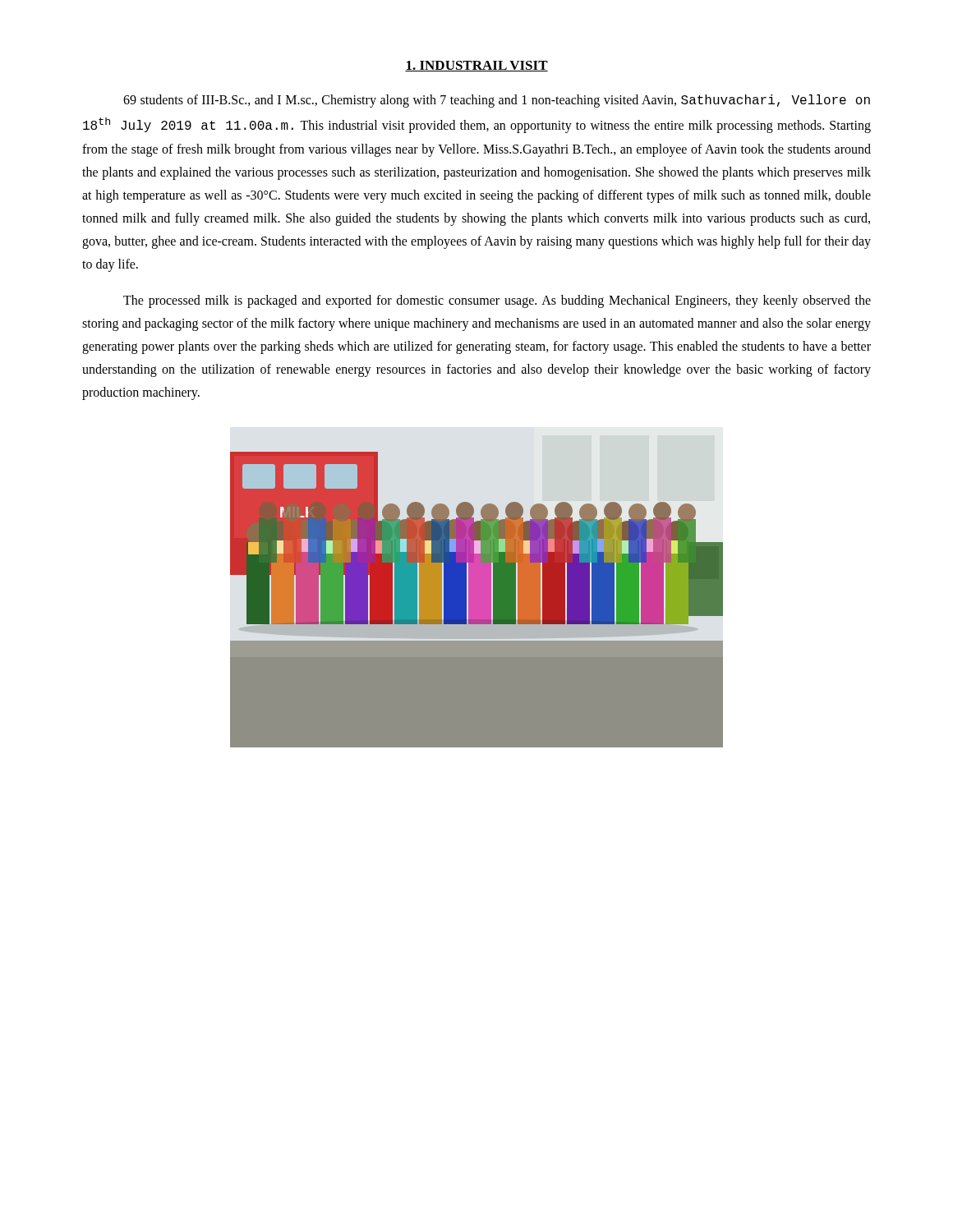Find the photo

pos(476,588)
